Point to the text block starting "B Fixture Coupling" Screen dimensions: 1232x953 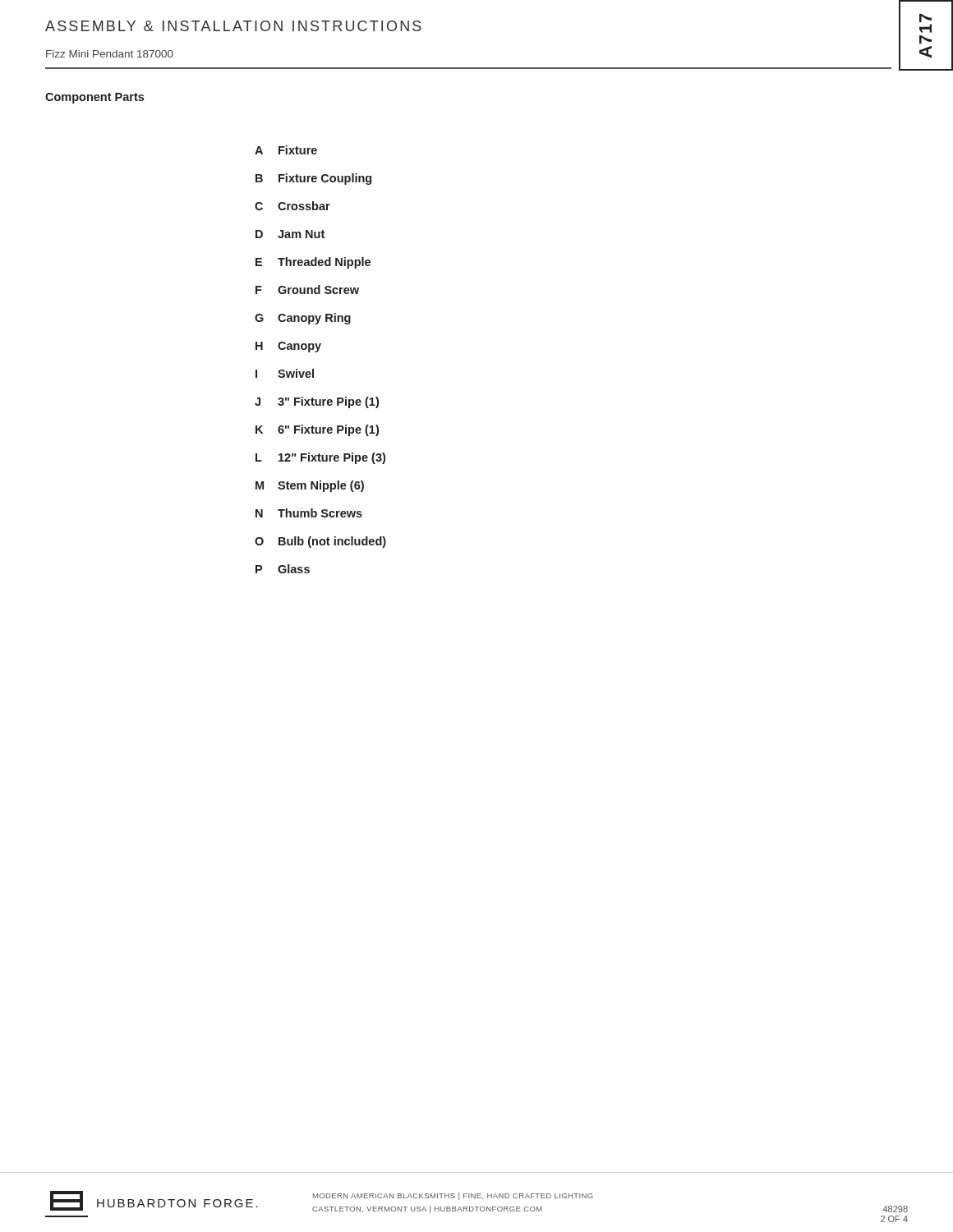click(x=313, y=178)
